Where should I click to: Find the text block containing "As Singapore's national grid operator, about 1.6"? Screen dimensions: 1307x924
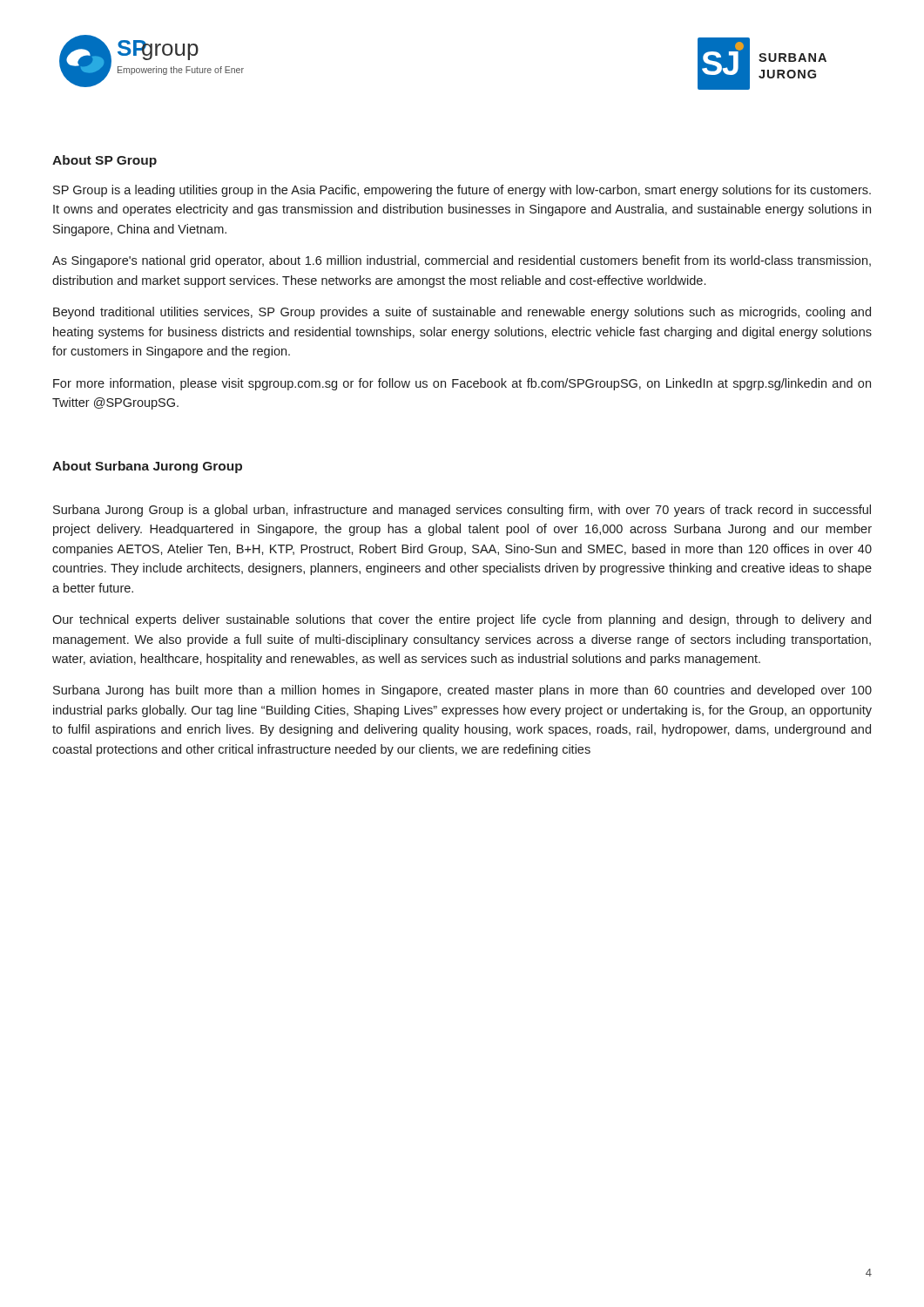[x=462, y=271]
